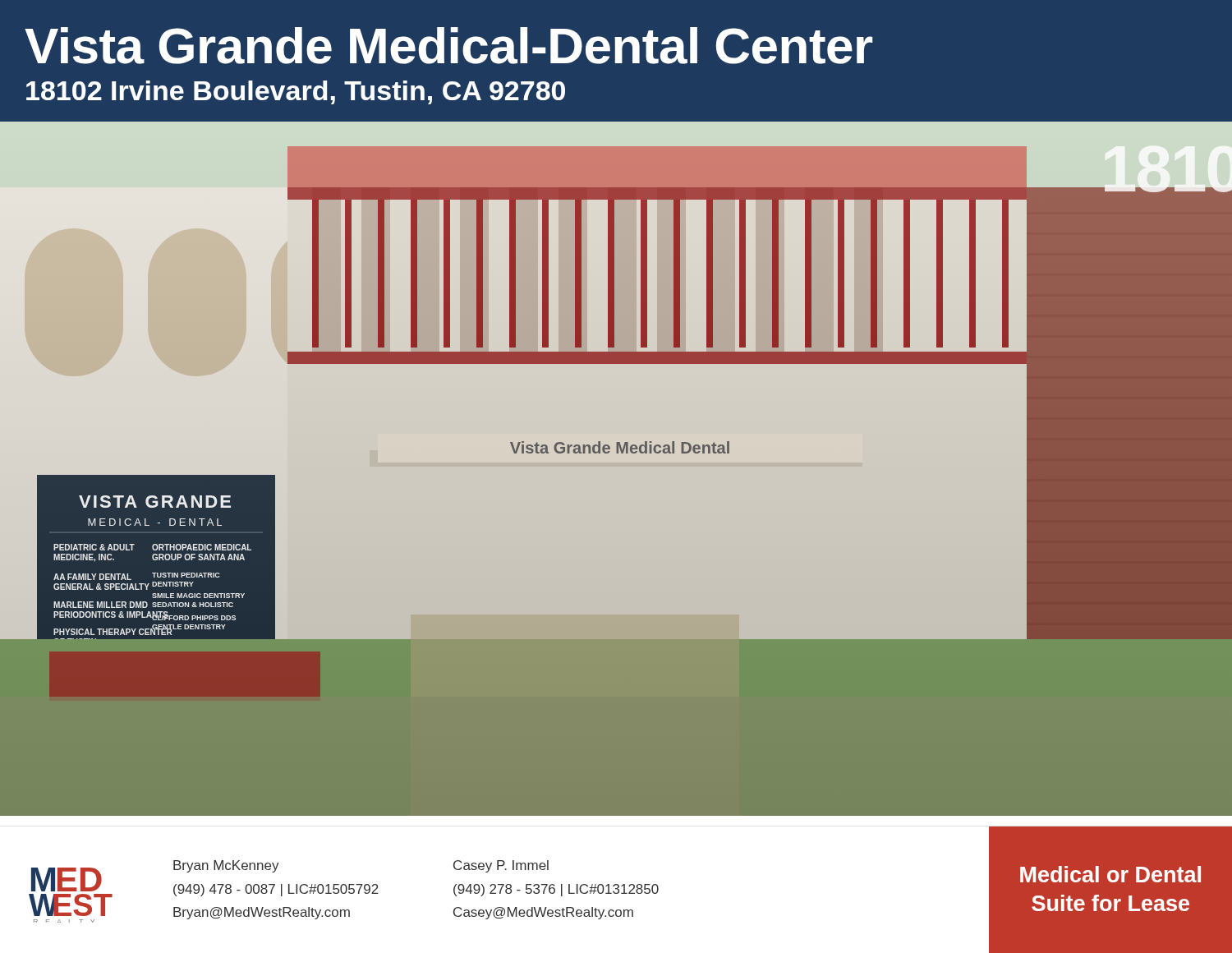Where is the passage that starts "Medical or DentalSuite for"?

click(1111, 890)
